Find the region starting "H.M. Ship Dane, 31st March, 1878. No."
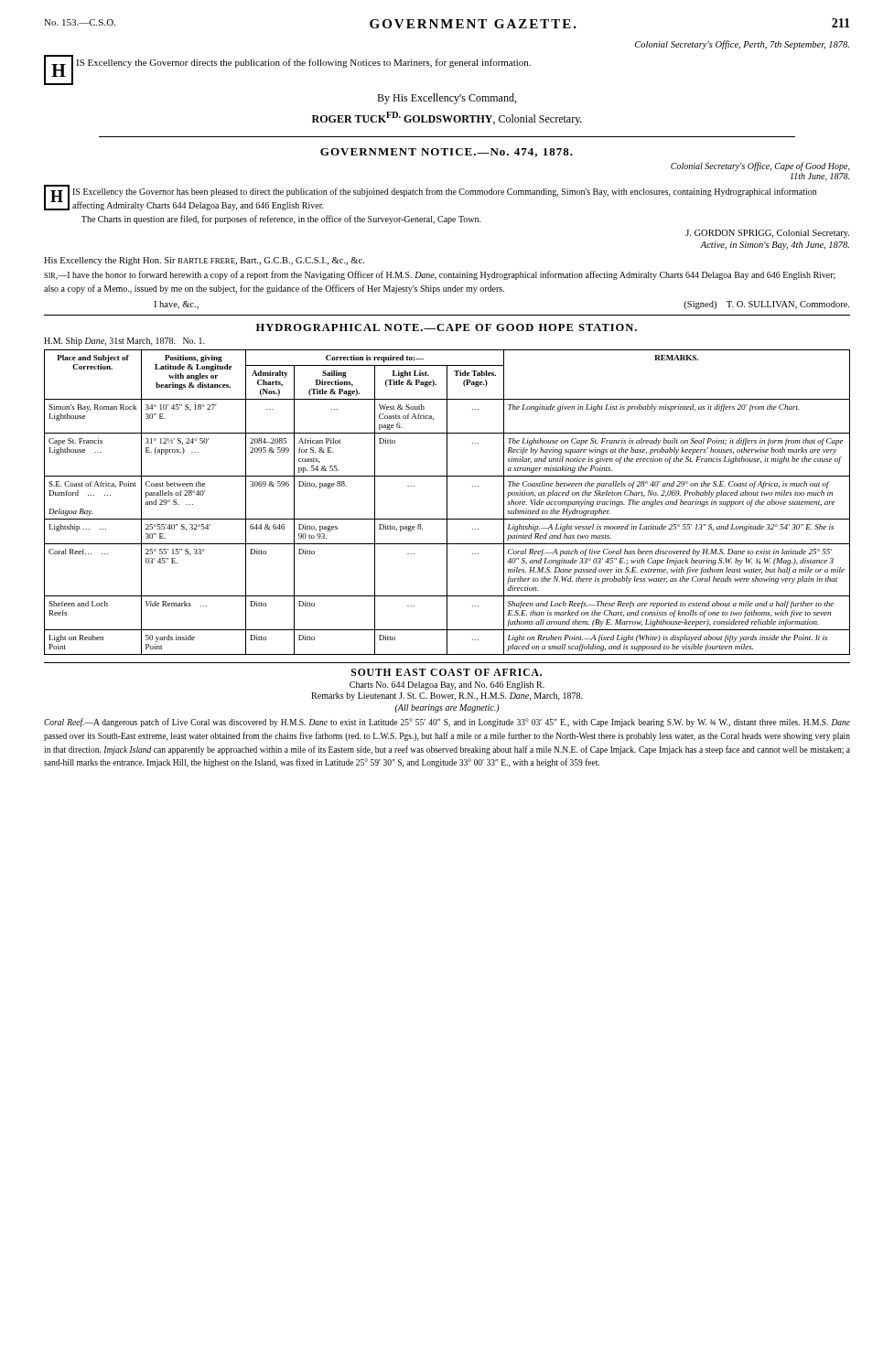Viewport: 894px width, 1372px height. click(x=124, y=341)
